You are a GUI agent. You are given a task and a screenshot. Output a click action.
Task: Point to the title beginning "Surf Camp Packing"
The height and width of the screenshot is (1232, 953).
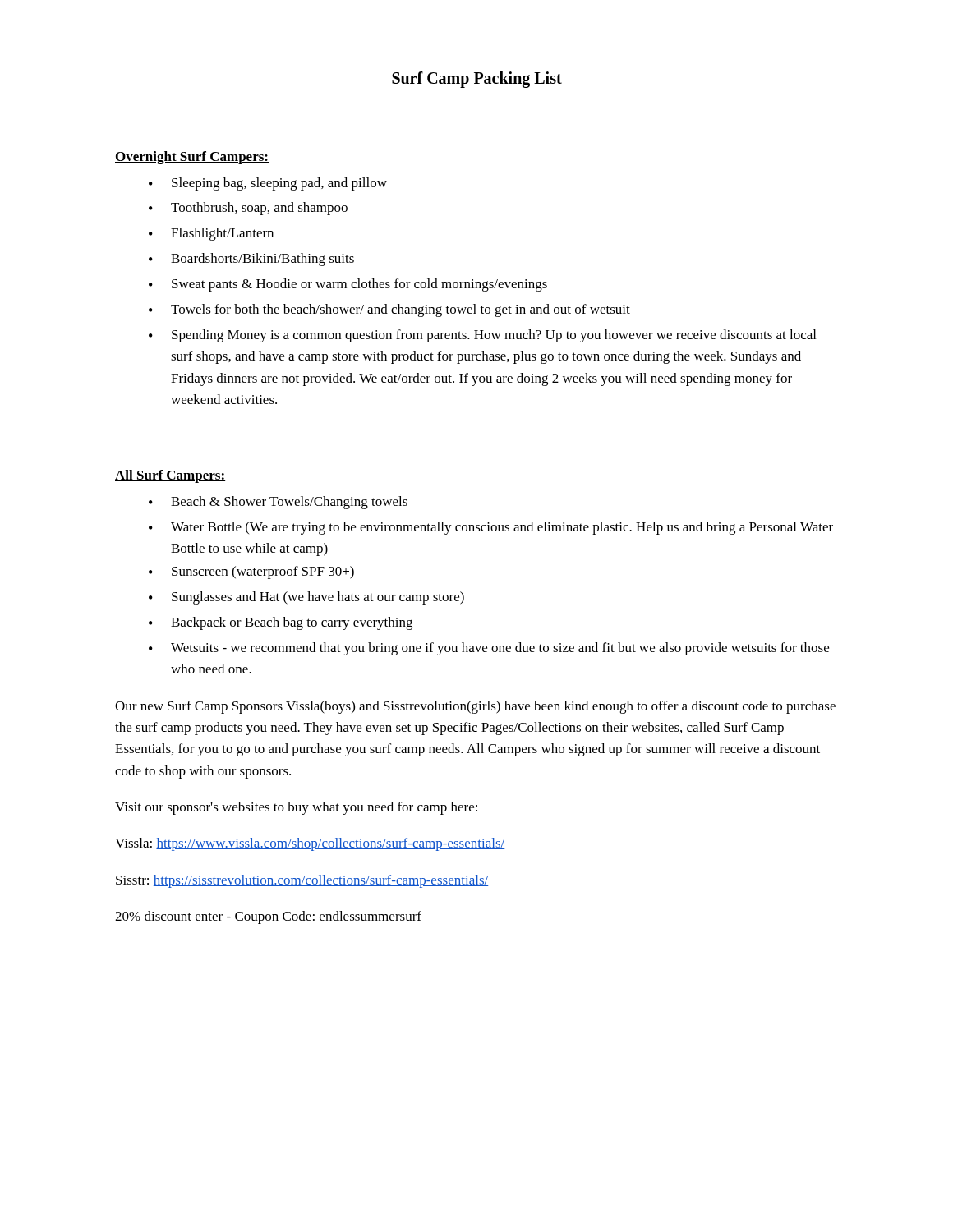click(476, 78)
